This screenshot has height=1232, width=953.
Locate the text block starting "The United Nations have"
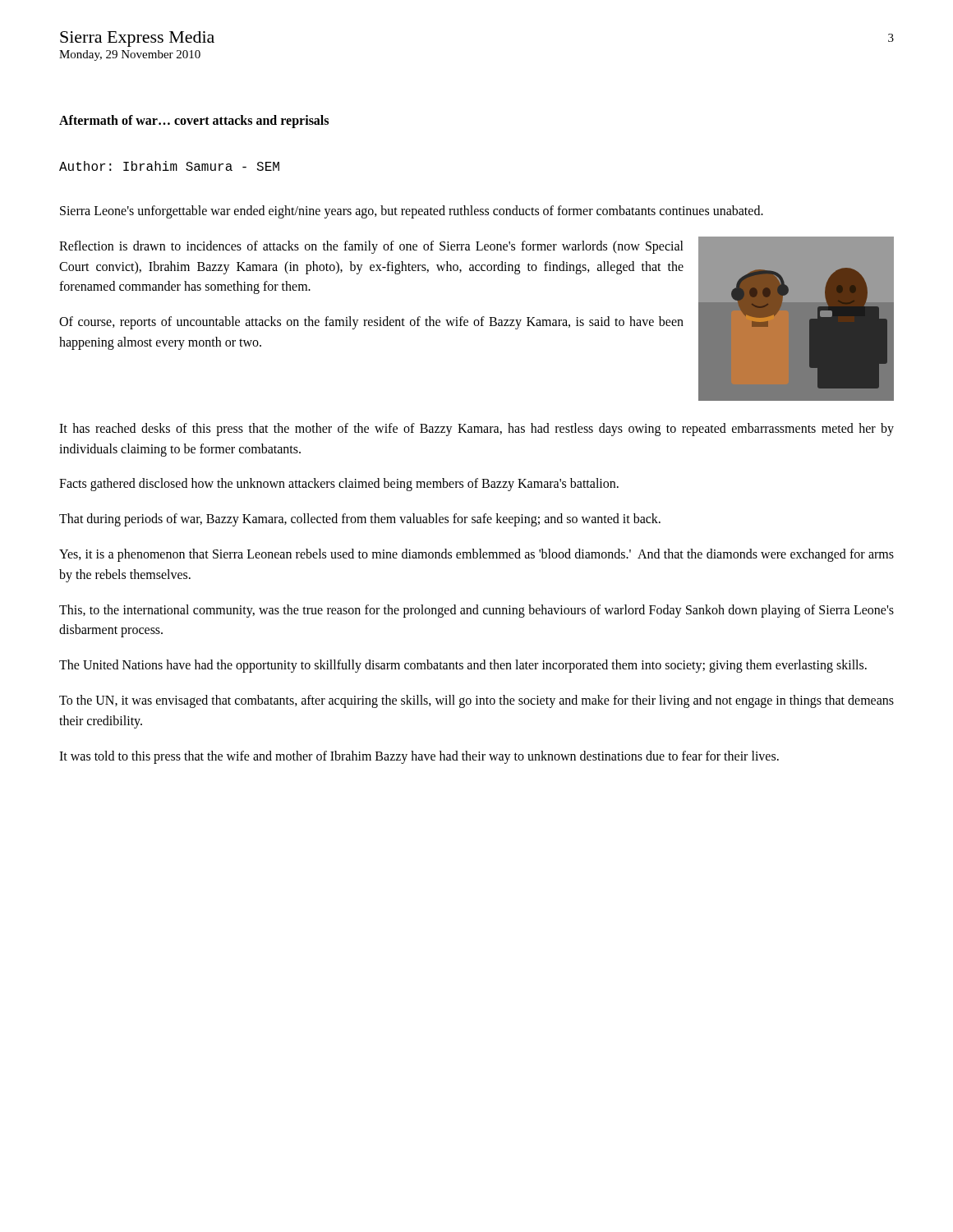click(x=463, y=665)
